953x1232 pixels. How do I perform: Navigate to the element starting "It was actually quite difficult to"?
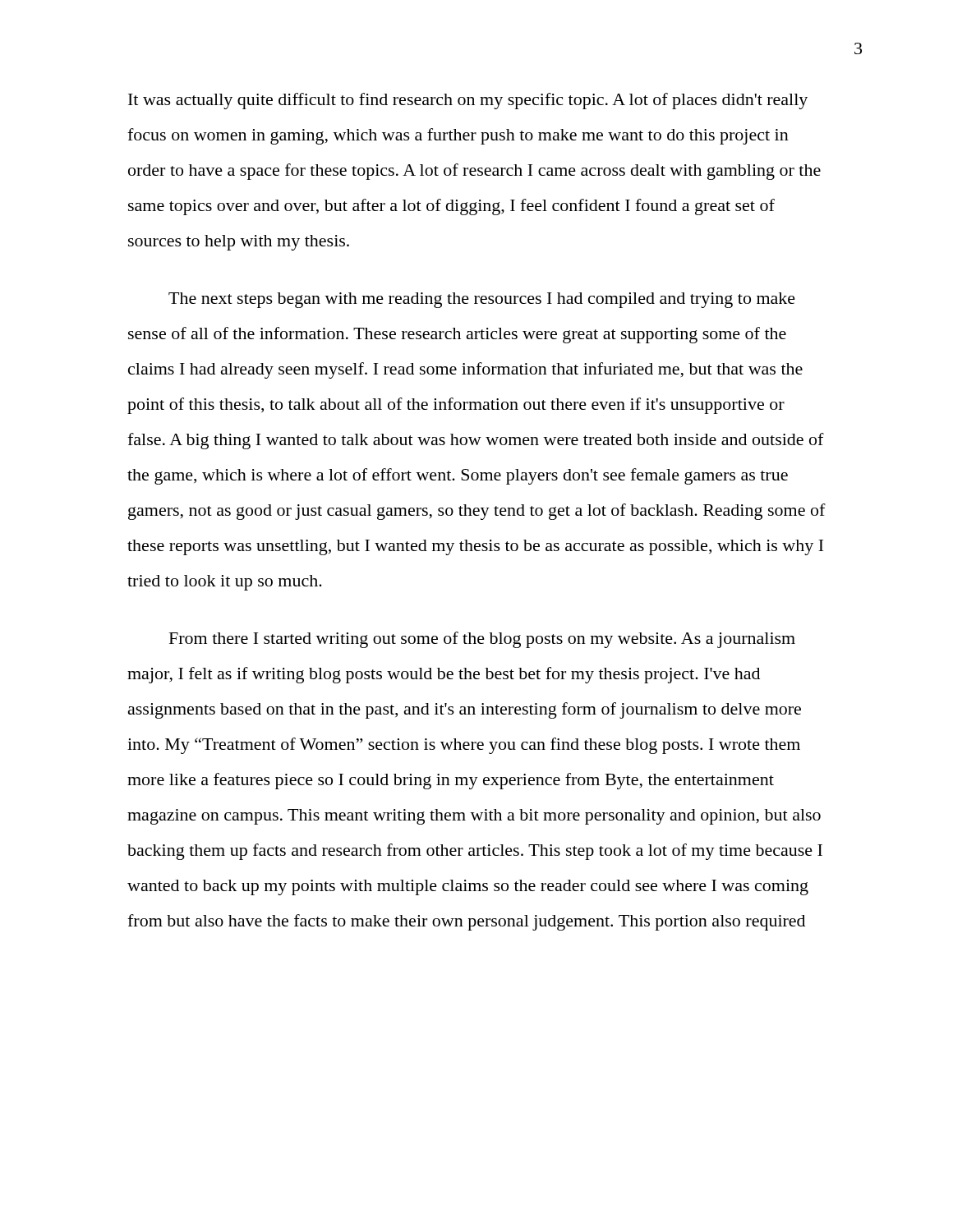point(476,170)
